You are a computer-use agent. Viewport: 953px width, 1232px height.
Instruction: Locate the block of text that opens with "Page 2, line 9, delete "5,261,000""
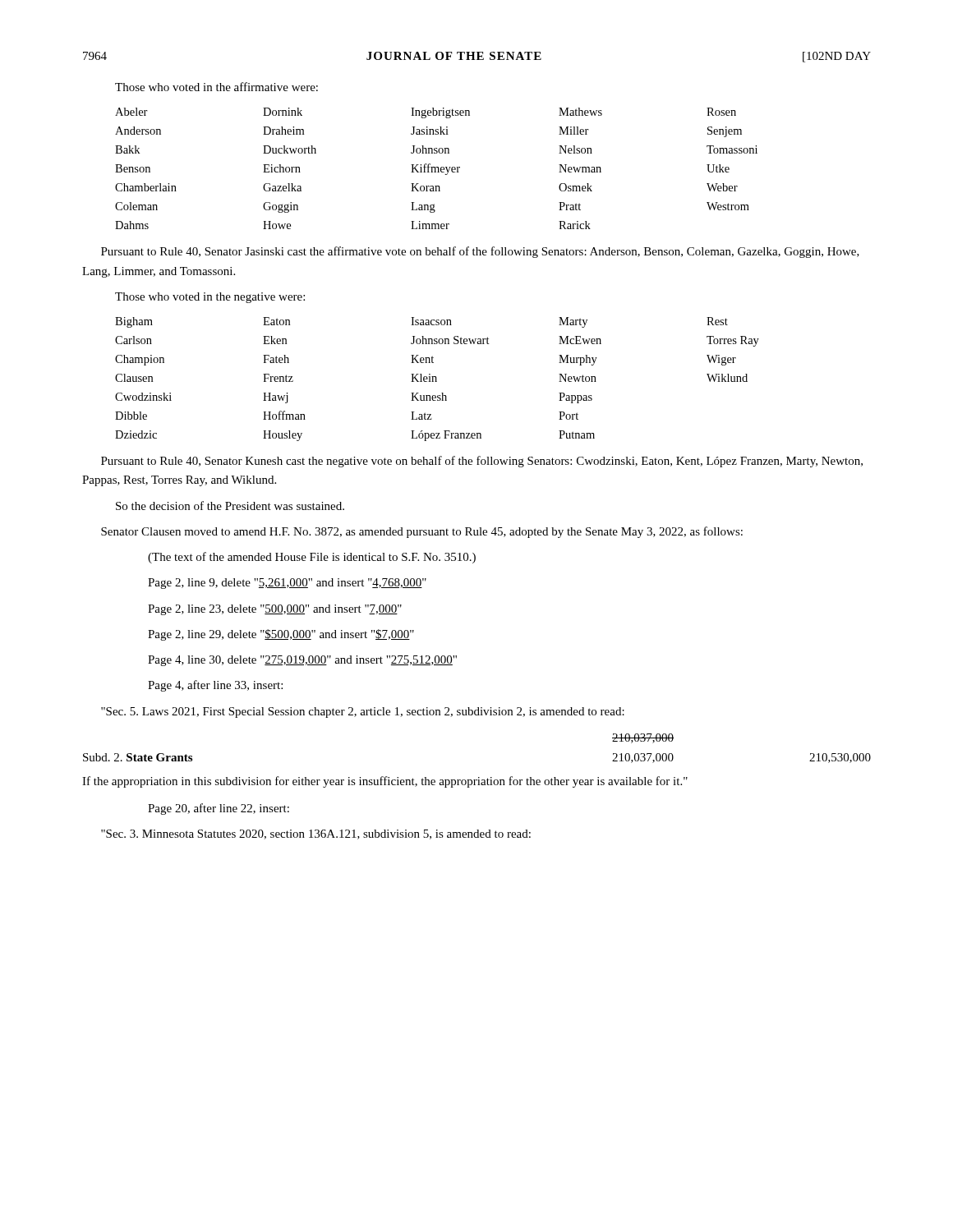287,583
